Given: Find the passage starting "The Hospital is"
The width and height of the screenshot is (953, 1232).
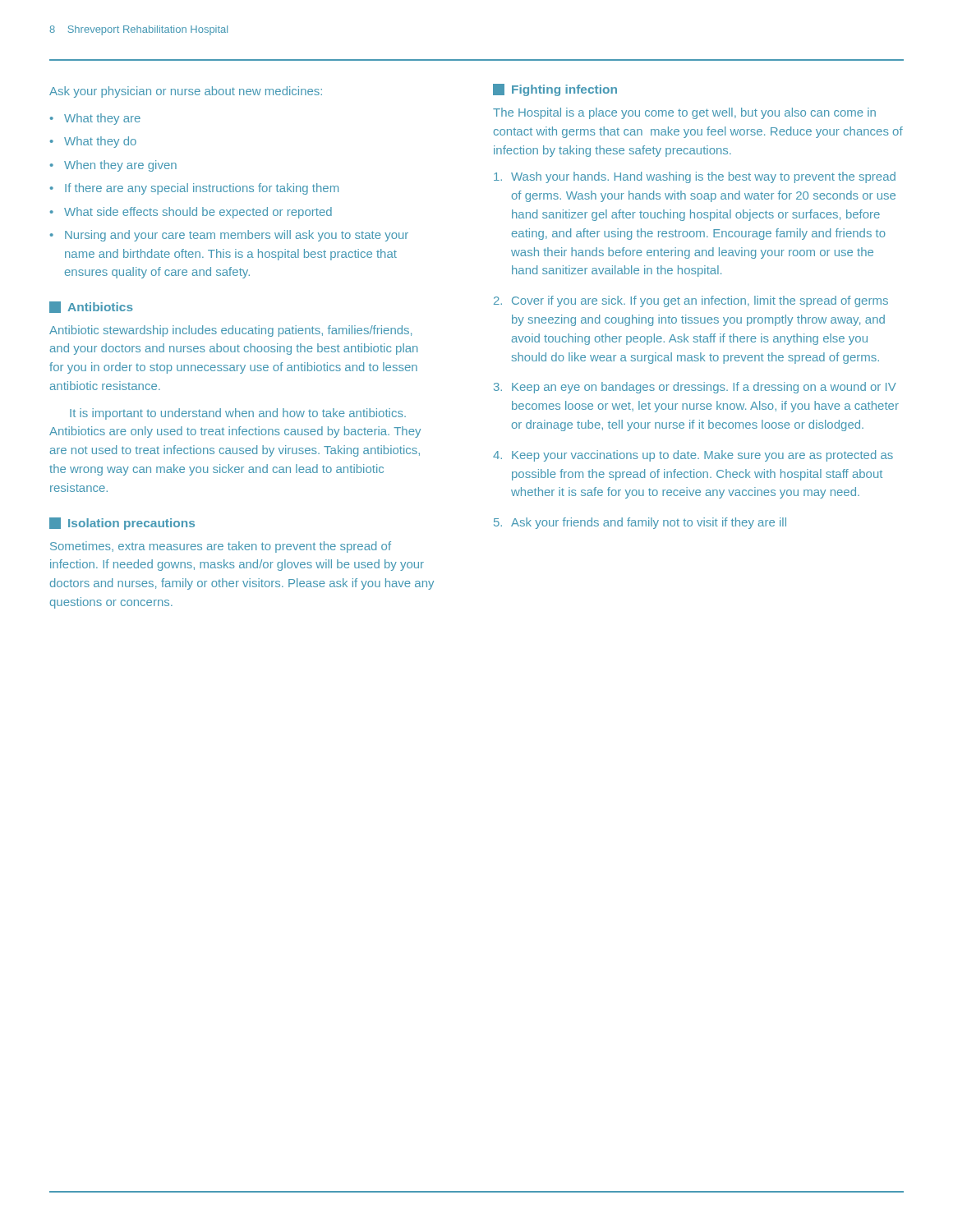Looking at the screenshot, I should [x=698, y=131].
